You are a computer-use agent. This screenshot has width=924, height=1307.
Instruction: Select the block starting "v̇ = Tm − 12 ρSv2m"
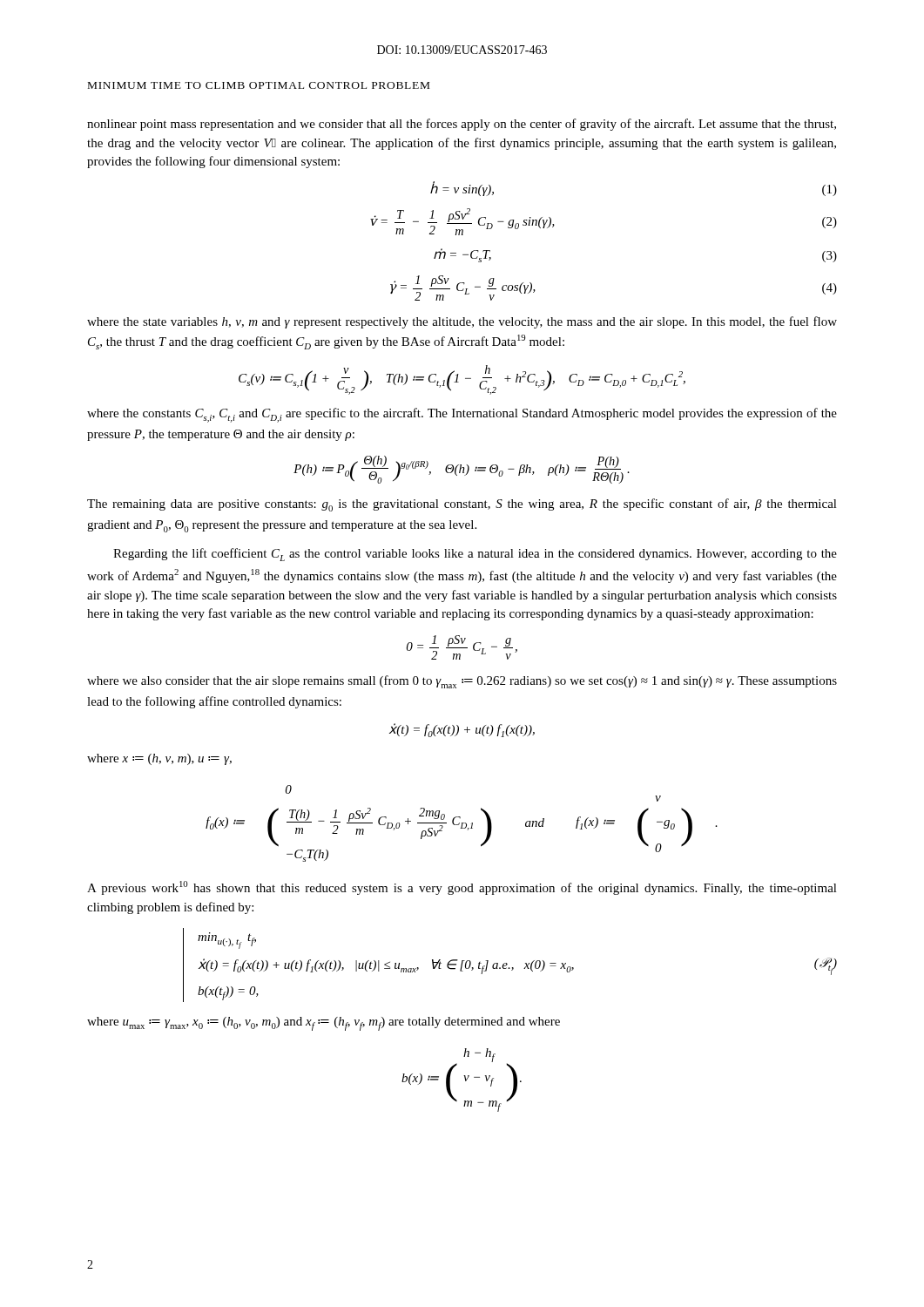click(x=462, y=222)
